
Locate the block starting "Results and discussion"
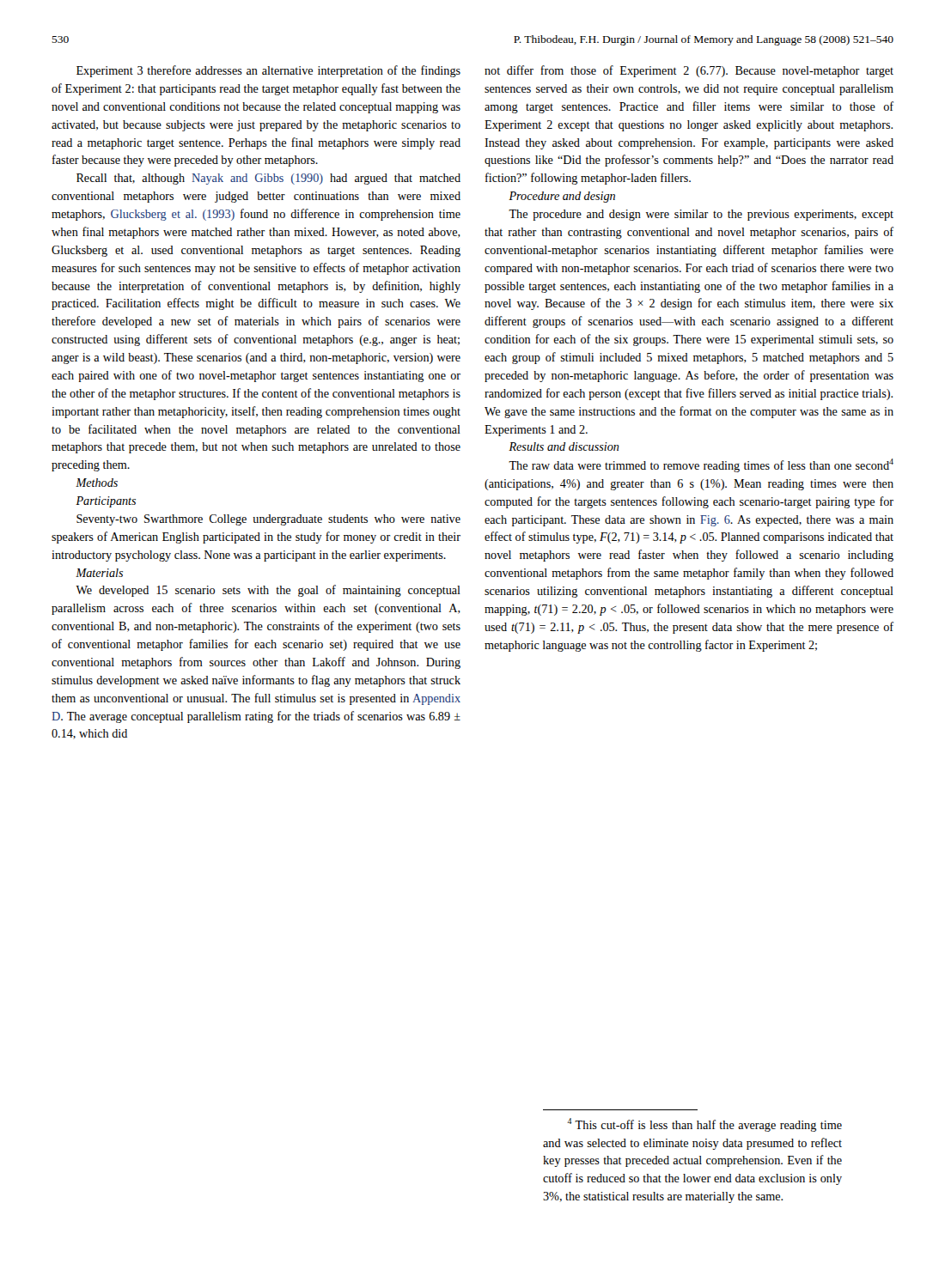[564, 447]
